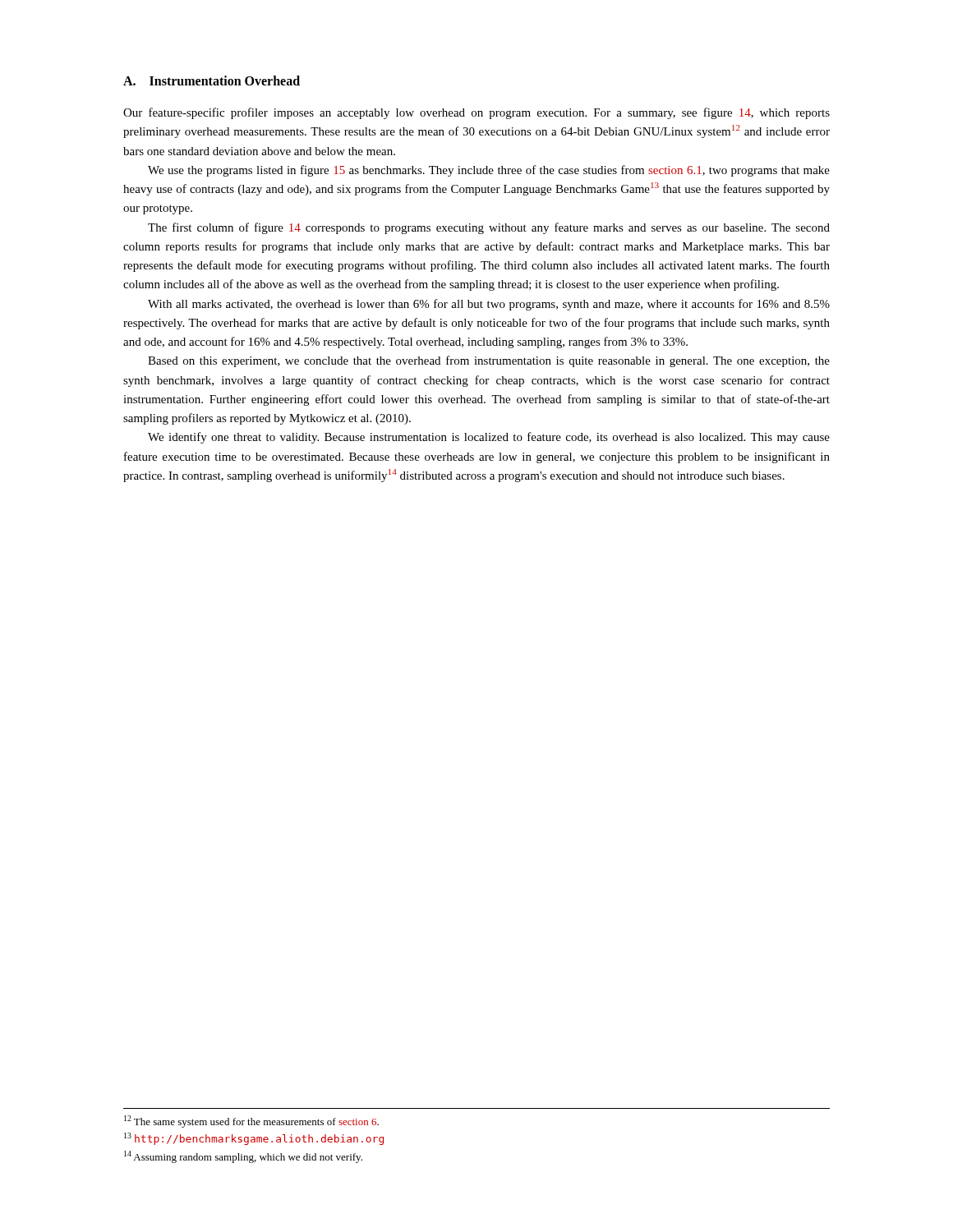This screenshot has height=1232, width=953.
Task: Locate the text "A. Instrumentation Overhead"
Action: coord(212,81)
